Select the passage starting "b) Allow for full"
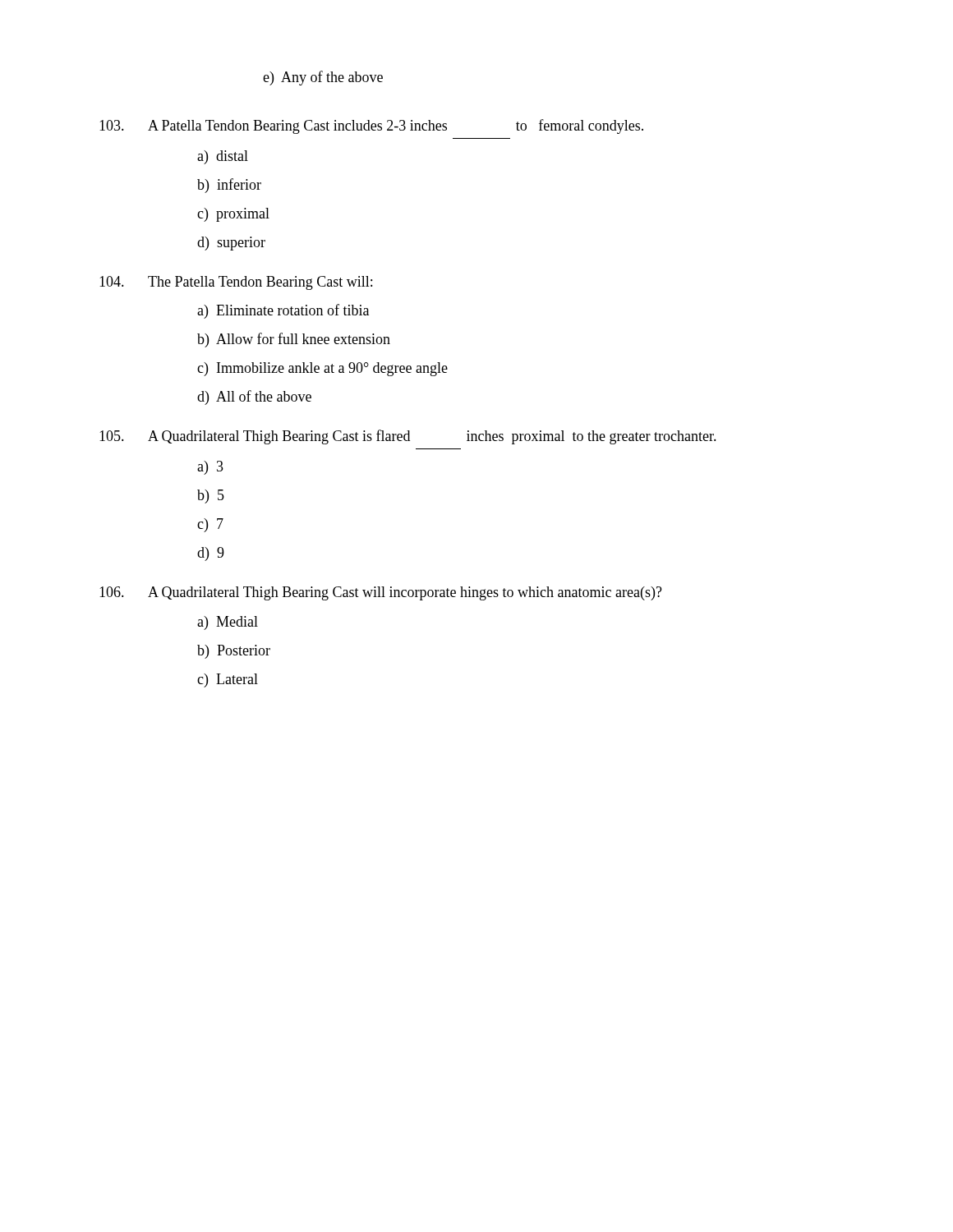The height and width of the screenshot is (1232, 953). pyautogui.click(x=294, y=340)
